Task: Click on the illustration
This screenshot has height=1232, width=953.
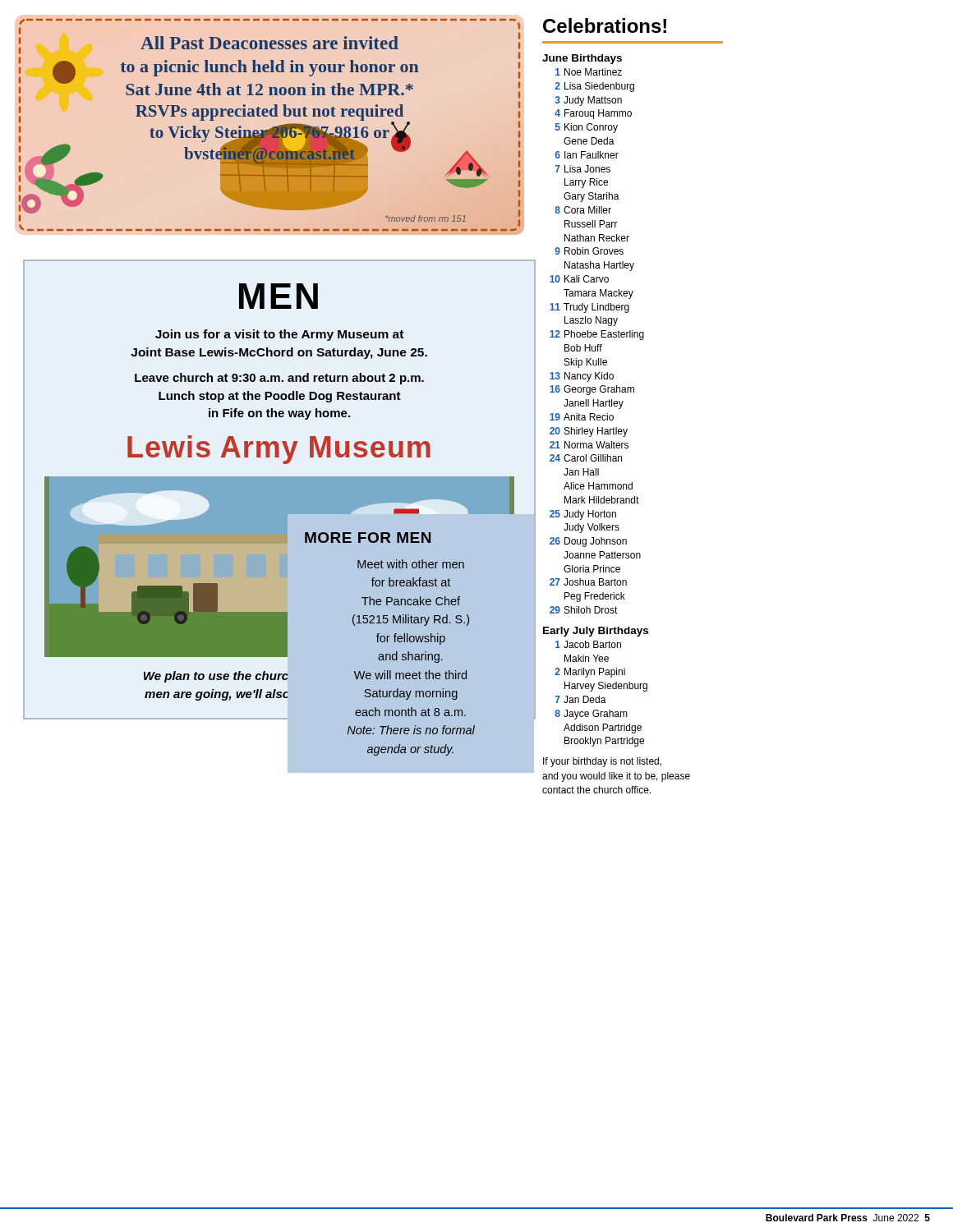Action: point(269,125)
